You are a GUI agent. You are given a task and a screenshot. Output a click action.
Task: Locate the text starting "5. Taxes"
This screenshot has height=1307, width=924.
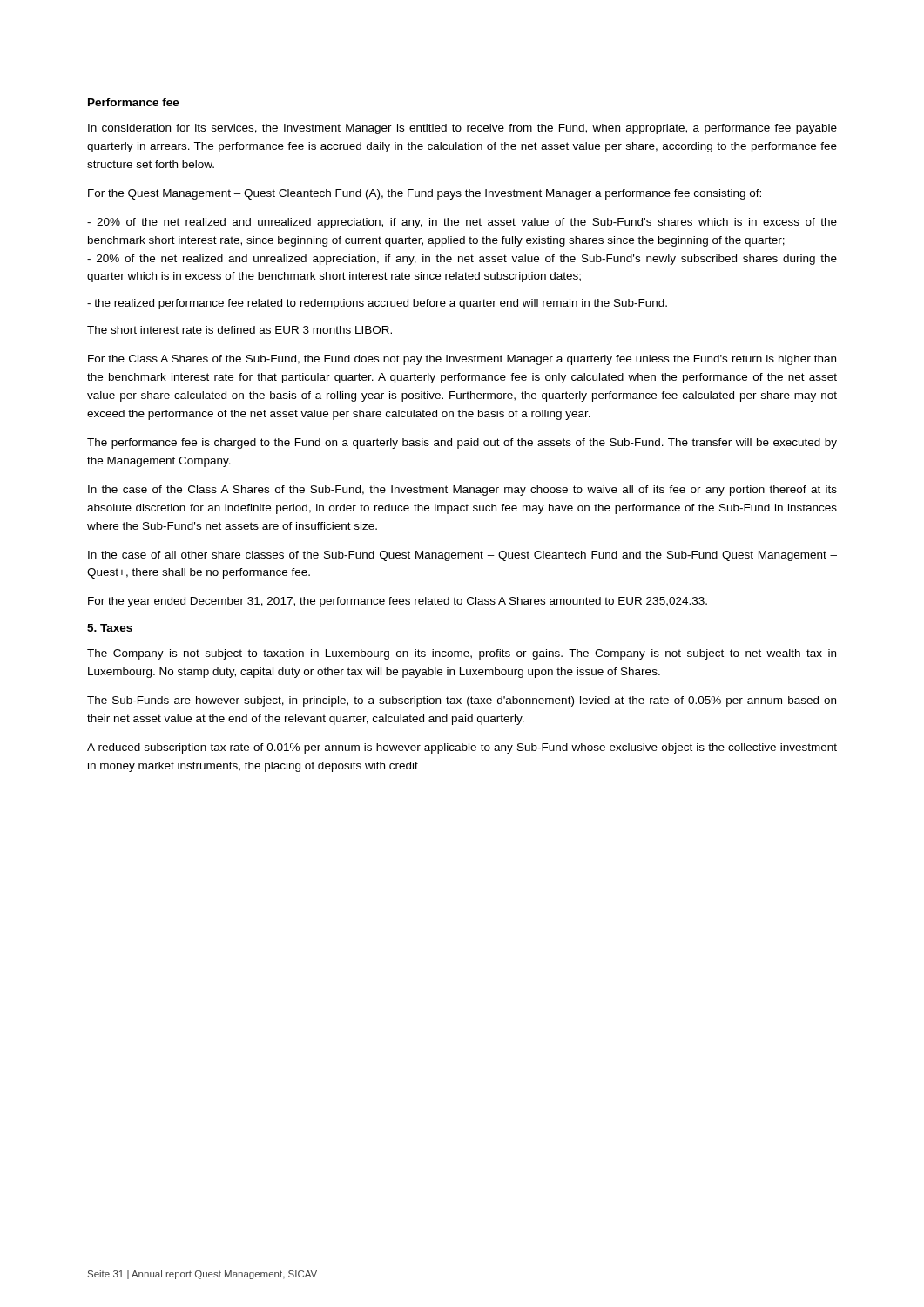pos(110,628)
